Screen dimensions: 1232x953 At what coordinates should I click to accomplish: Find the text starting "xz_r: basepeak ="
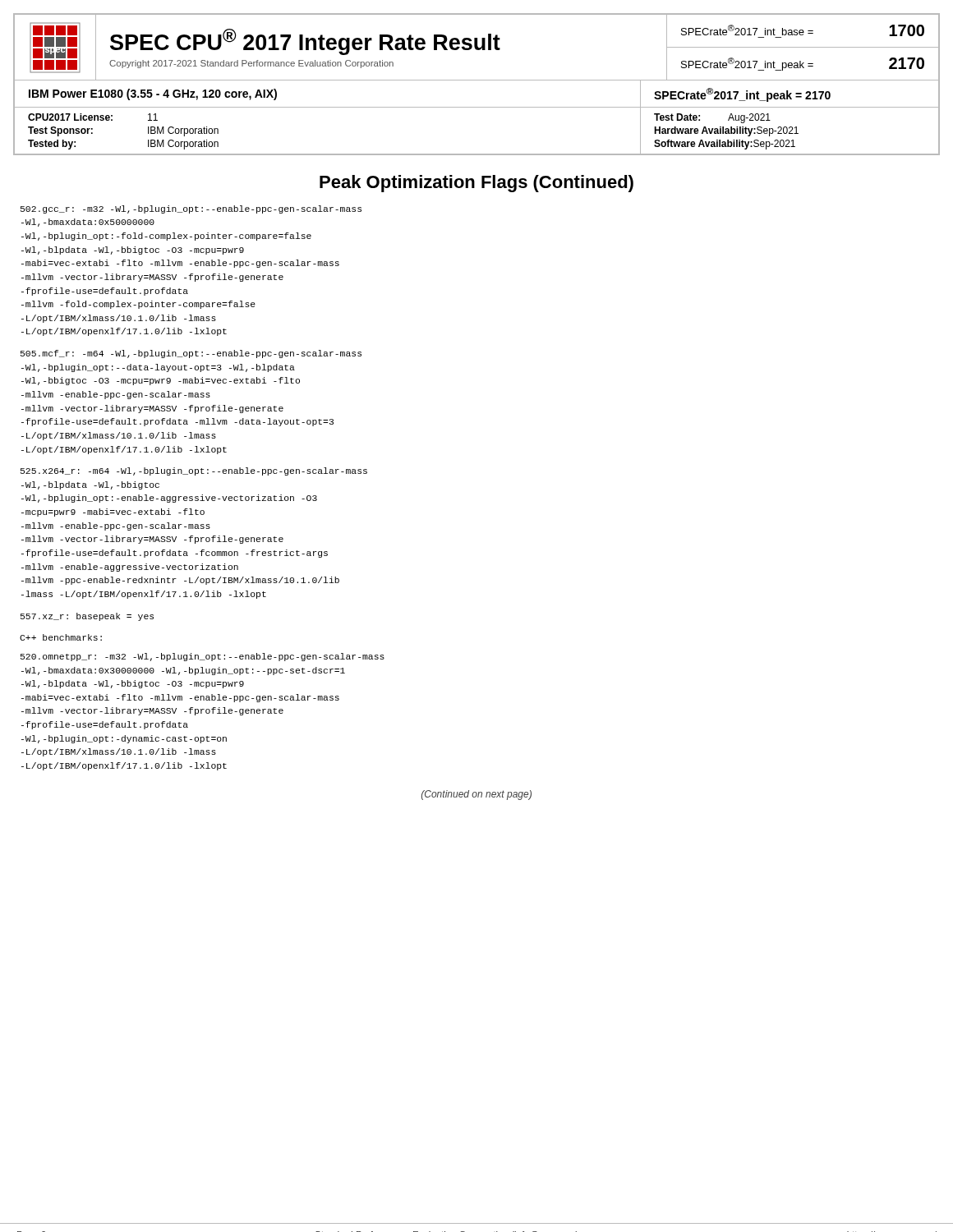pos(87,616)
